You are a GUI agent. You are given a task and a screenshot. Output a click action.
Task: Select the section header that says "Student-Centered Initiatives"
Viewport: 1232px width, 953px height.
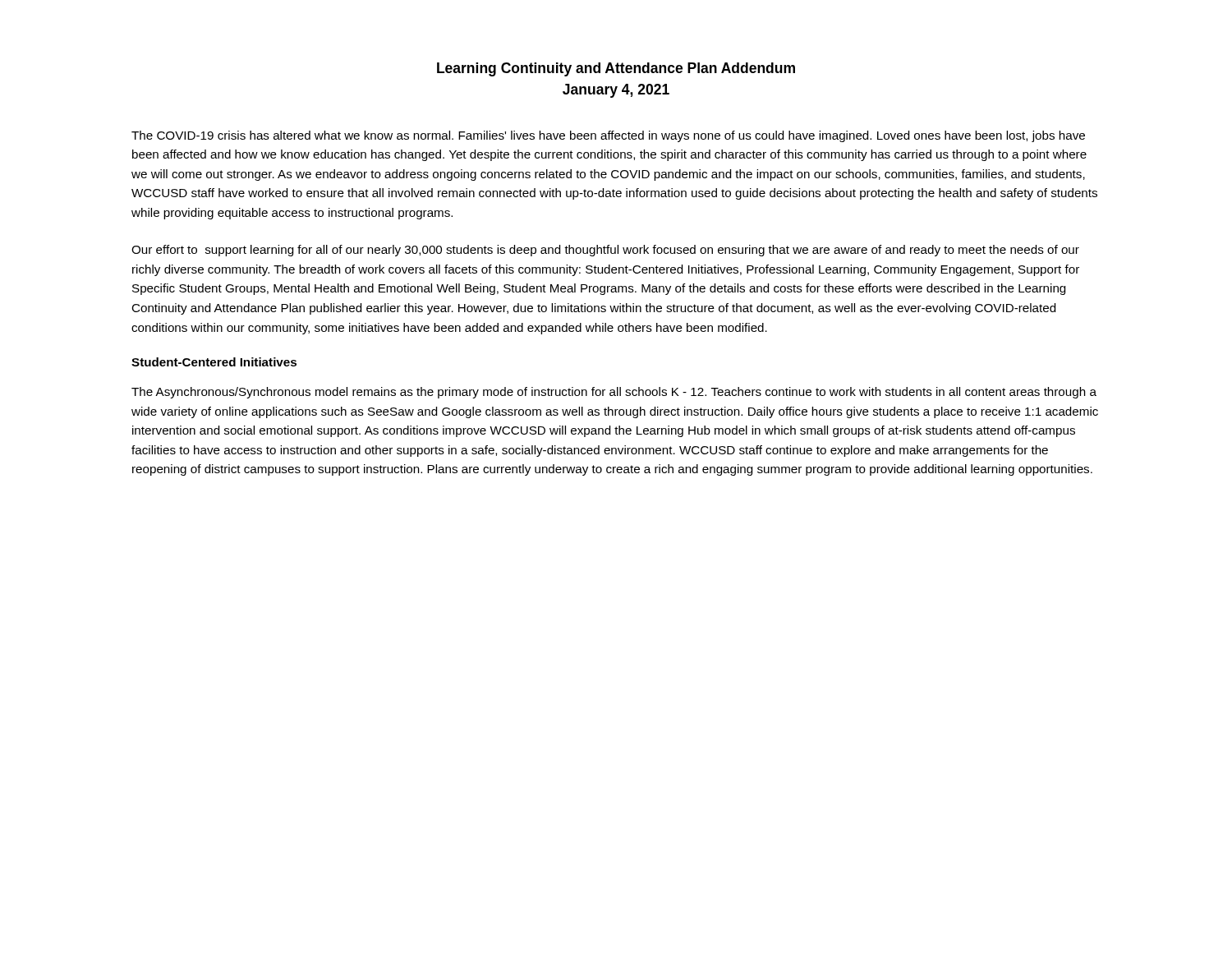tap(214, 362)
